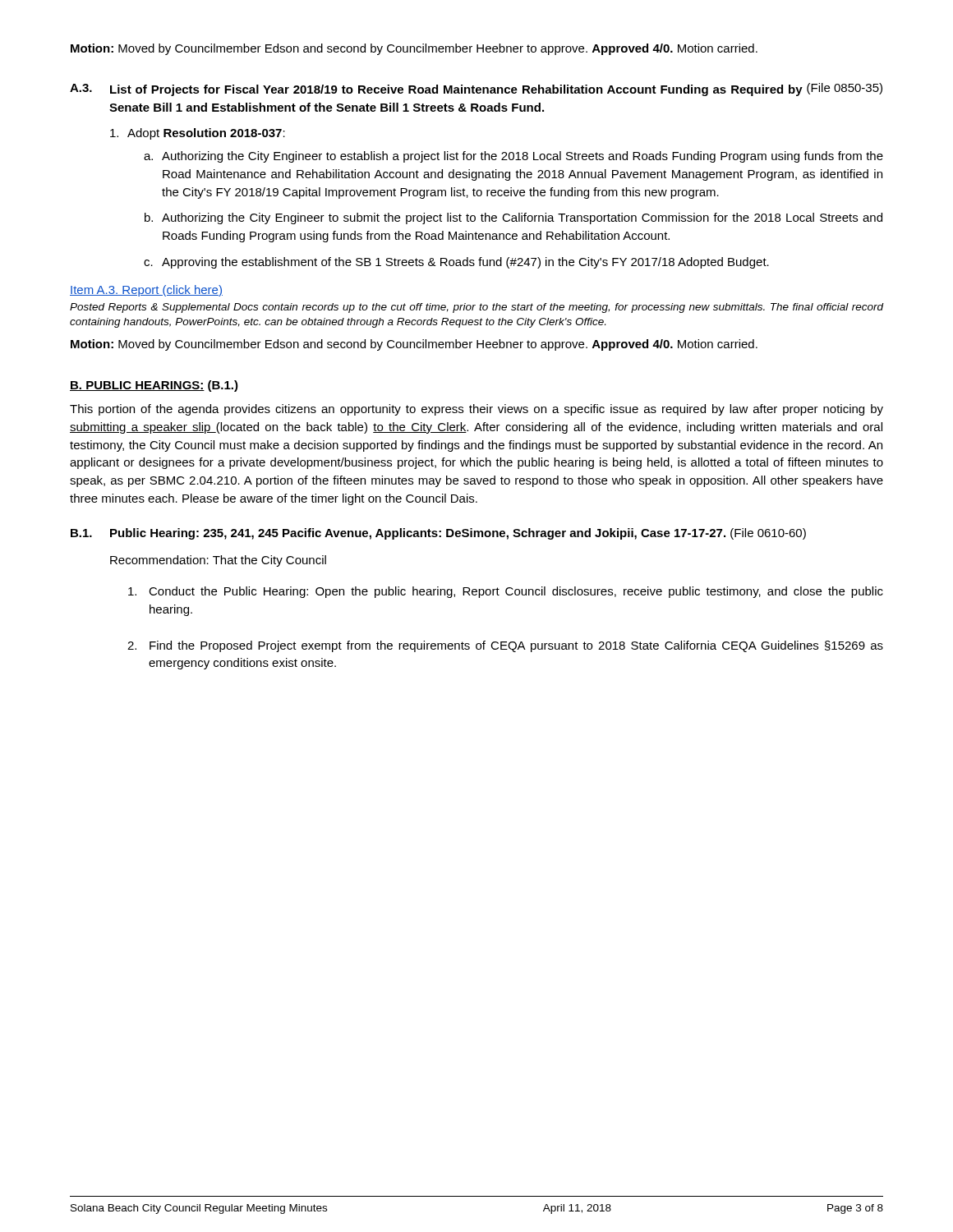The width and height of the screenshot is (953, 1232).
Task: Click on the text starting "Adopt Resolution 2018-037:"
Action: tap(197, 133)
